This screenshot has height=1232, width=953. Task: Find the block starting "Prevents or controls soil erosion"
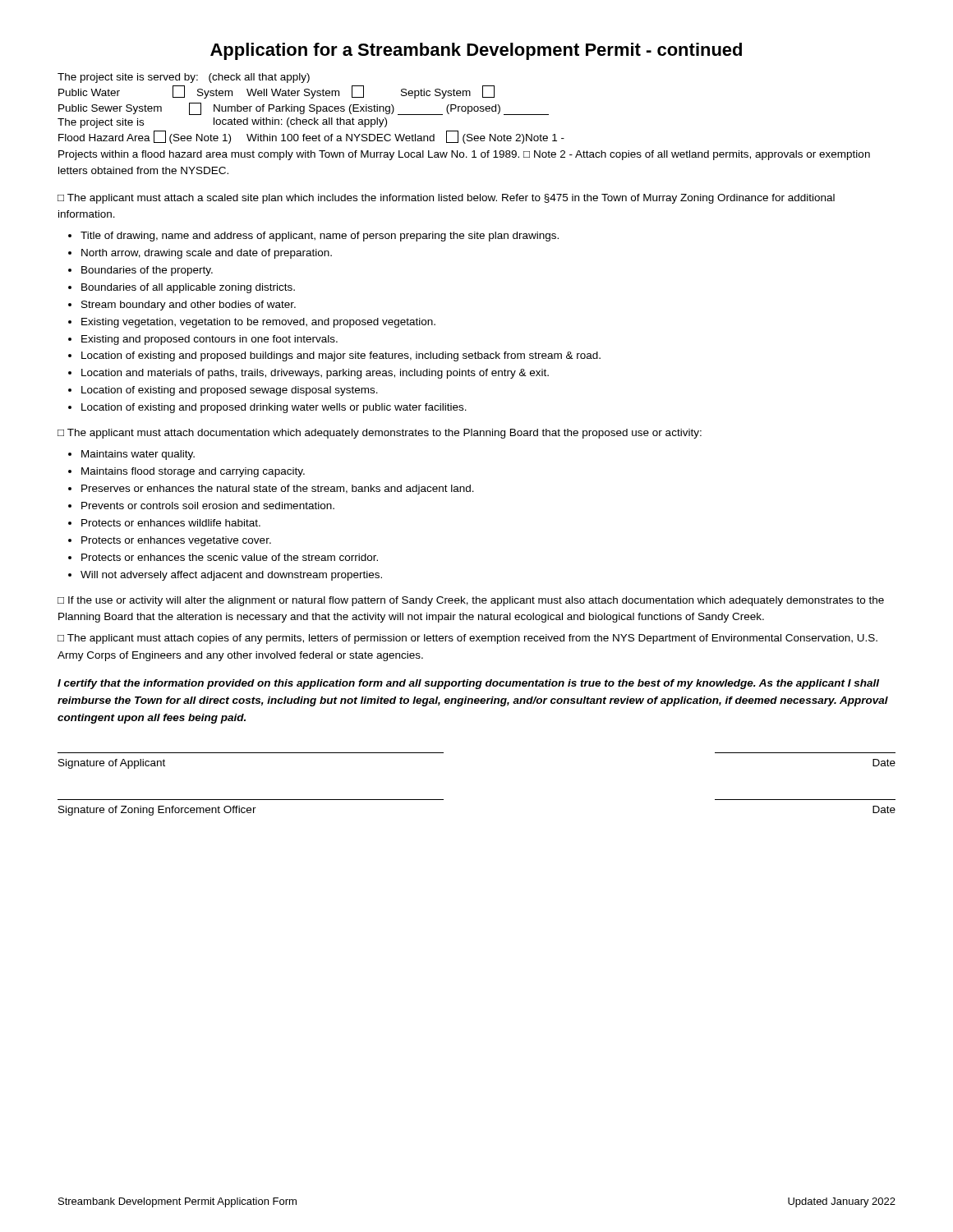click(208, 506)
